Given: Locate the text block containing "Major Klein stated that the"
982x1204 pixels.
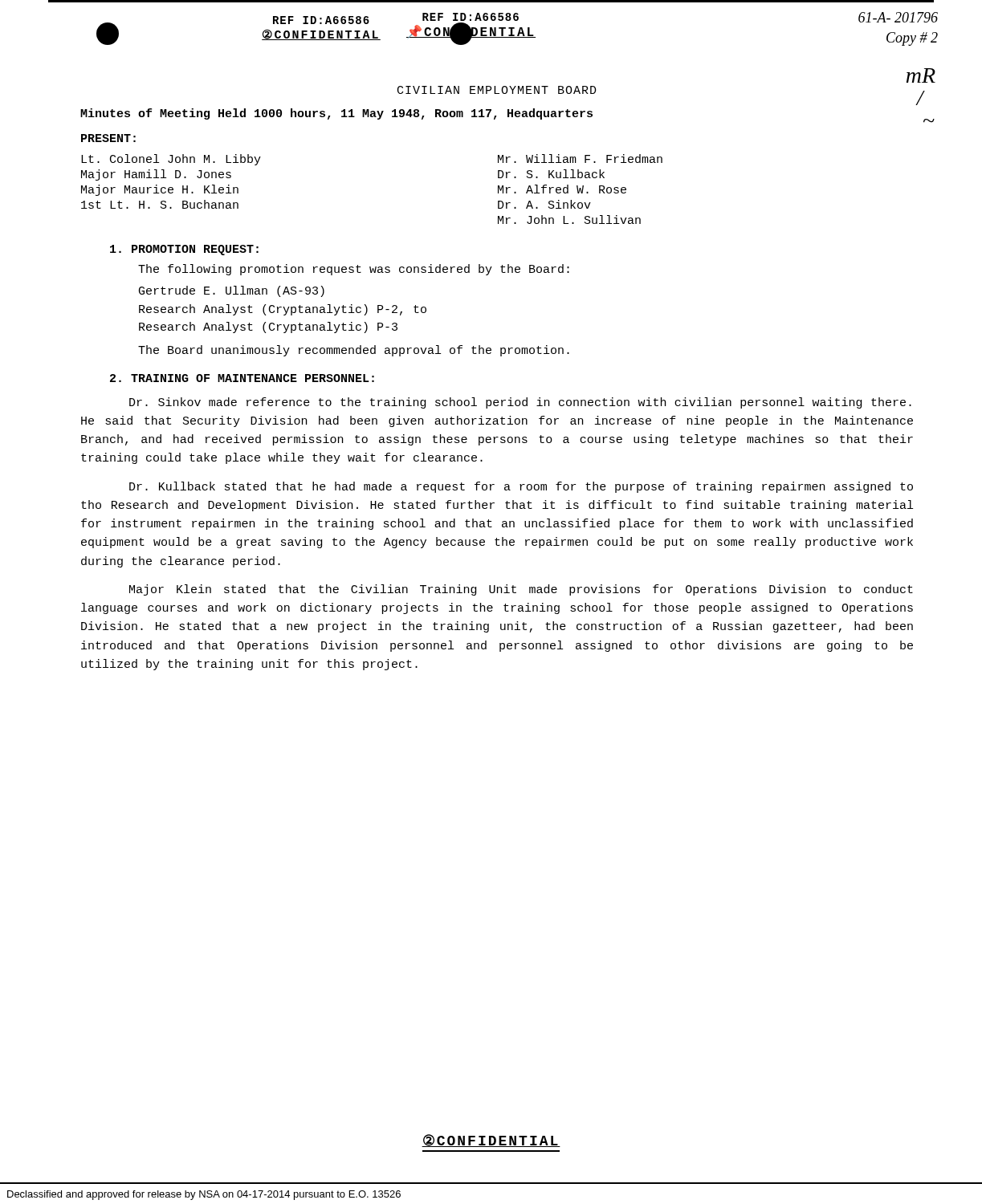Looking at the screenshot, I should (497, 627).
